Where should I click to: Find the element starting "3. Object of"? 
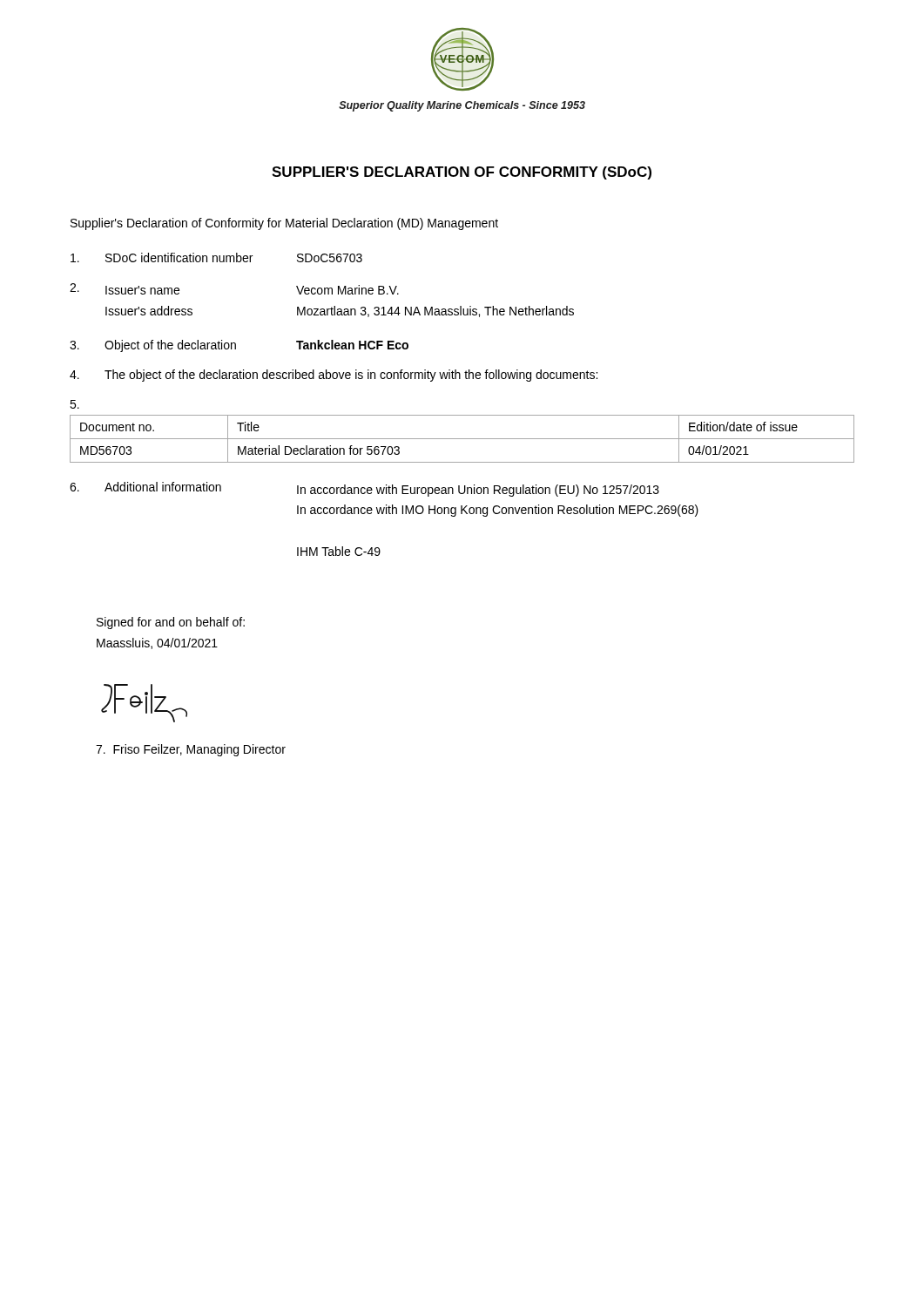[x=239, y=346]
